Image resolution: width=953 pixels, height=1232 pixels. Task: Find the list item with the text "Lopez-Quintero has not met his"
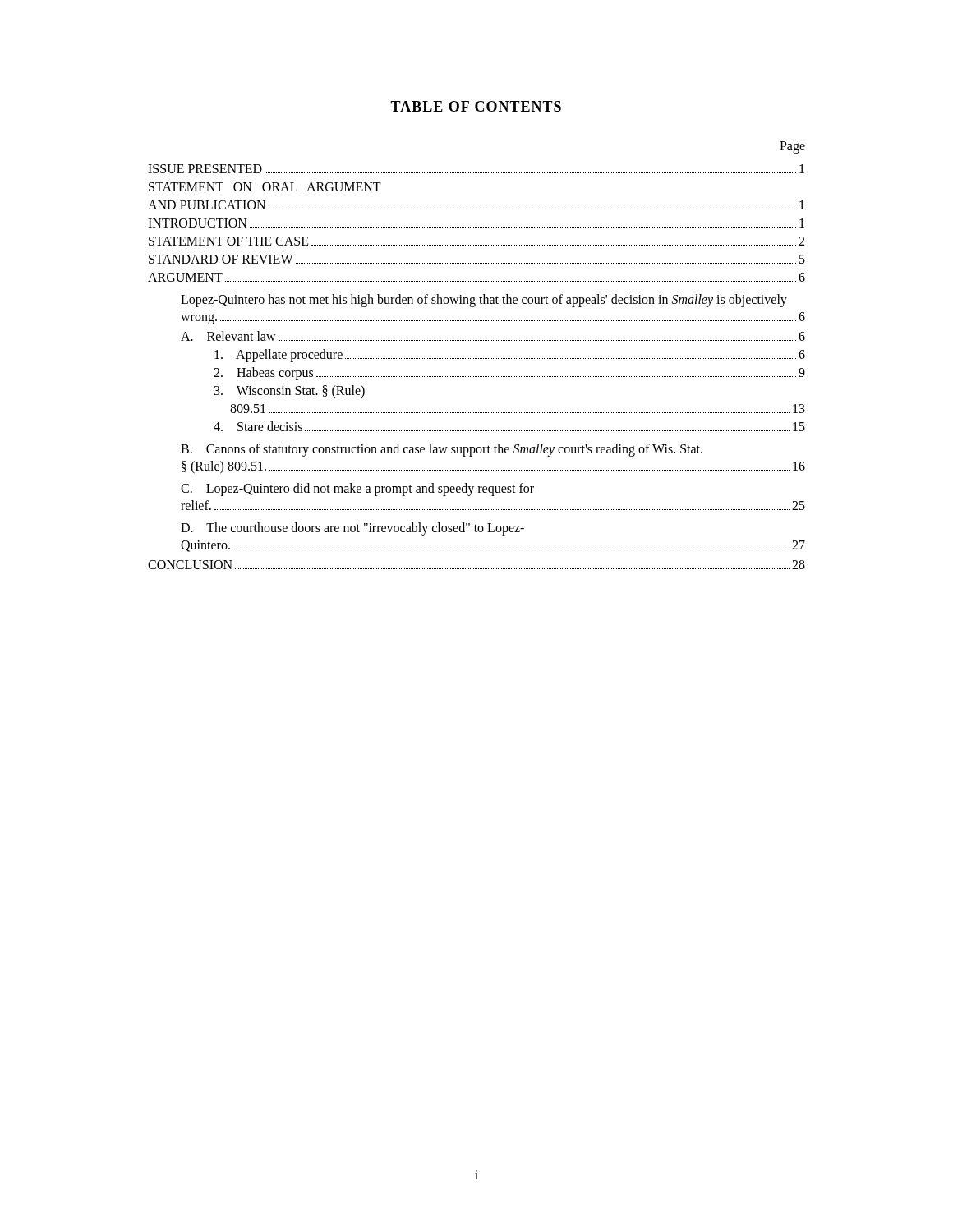tap(493, 307)
